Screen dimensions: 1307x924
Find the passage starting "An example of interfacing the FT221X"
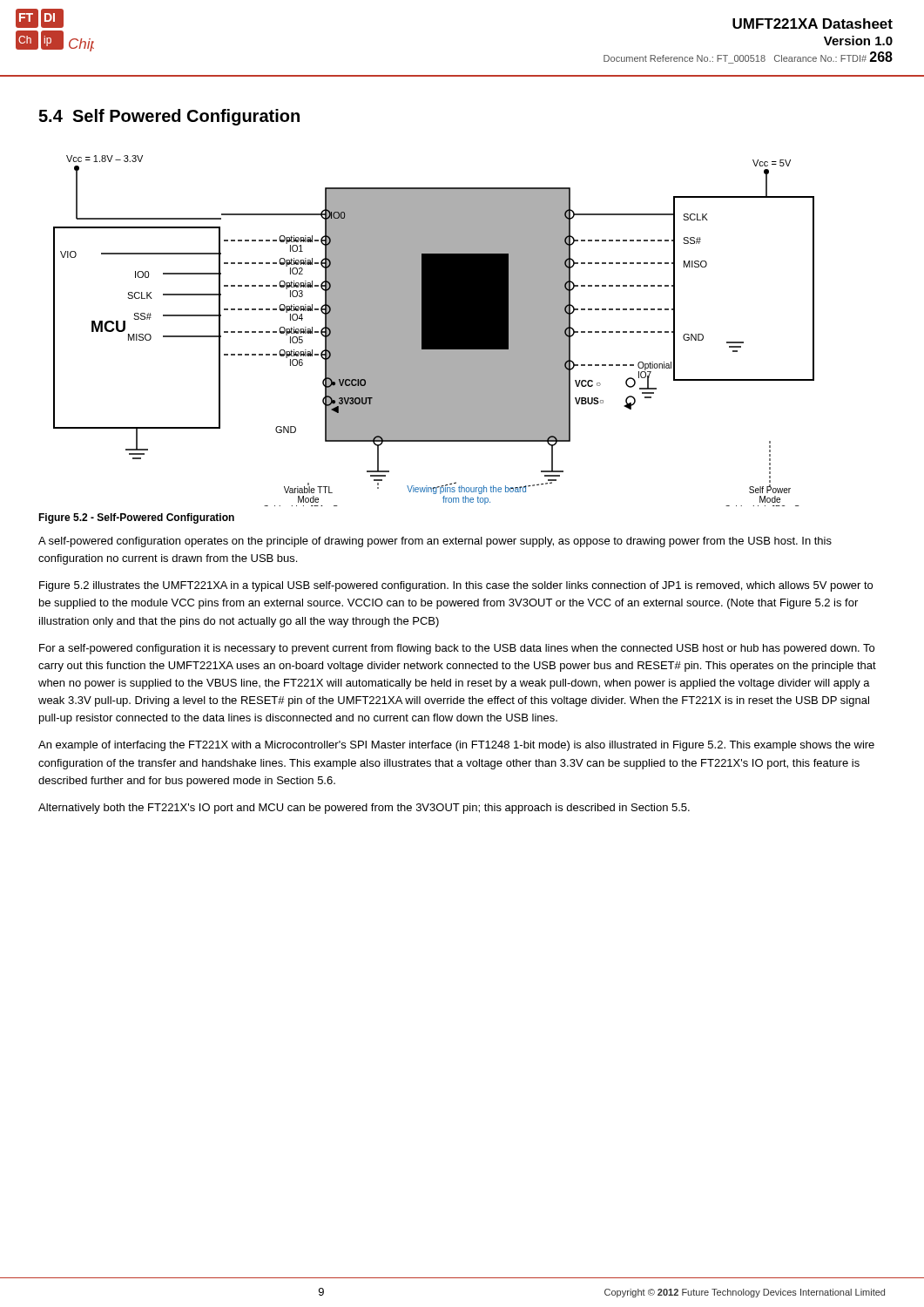457,762
